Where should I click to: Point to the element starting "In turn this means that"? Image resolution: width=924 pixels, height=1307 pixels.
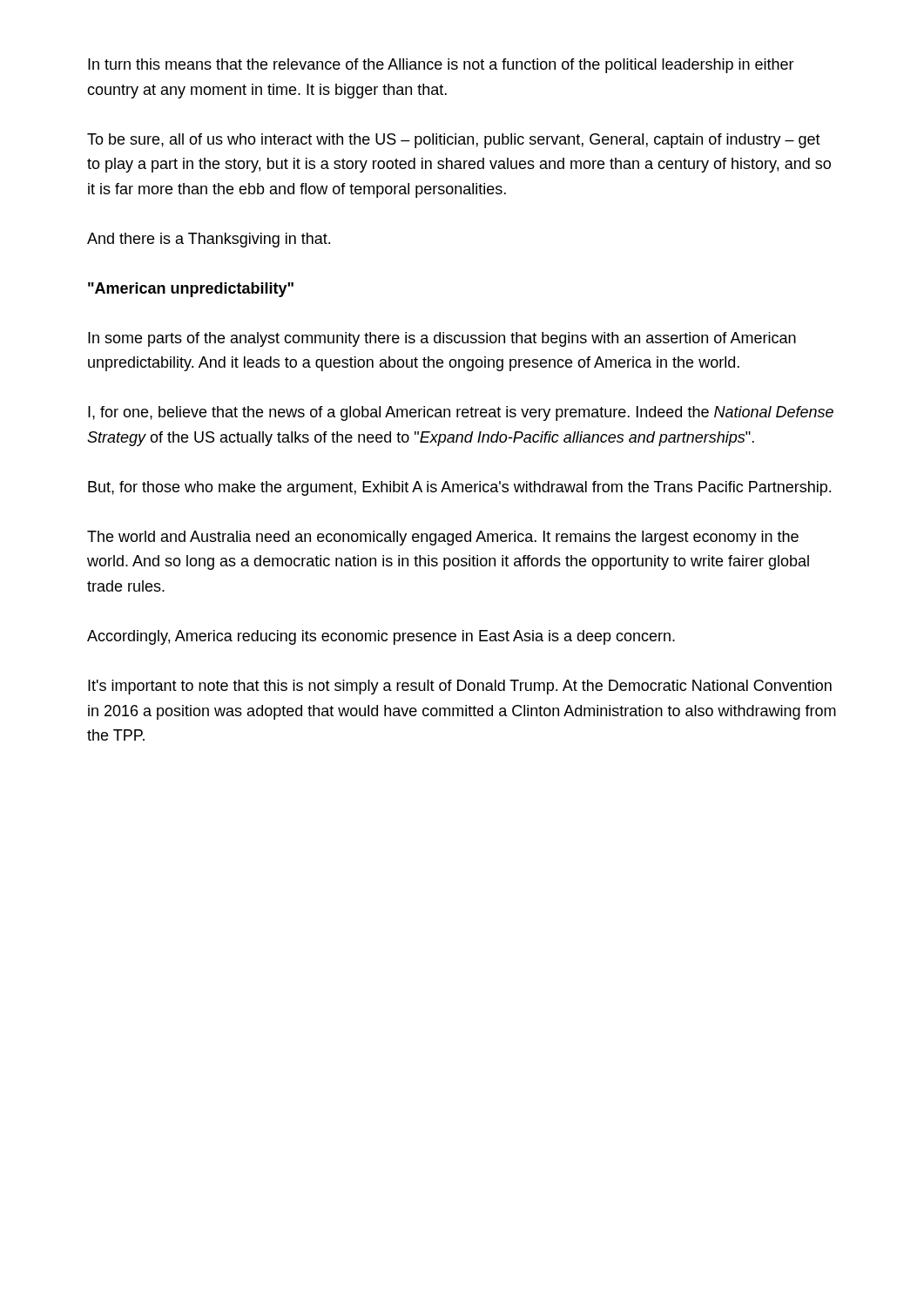tap(440, 77)
